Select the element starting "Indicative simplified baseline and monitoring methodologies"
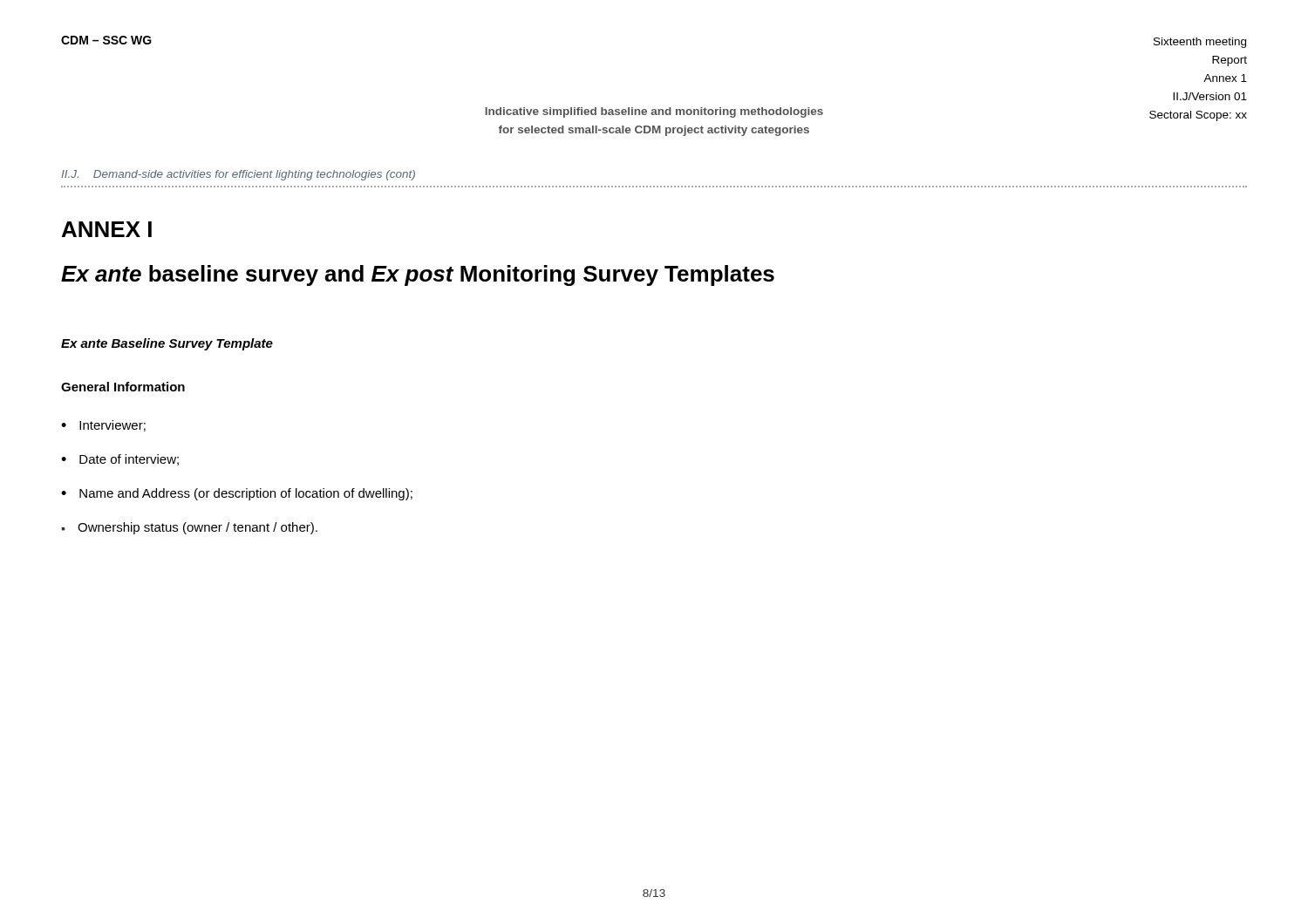 [x=654, y=120]
